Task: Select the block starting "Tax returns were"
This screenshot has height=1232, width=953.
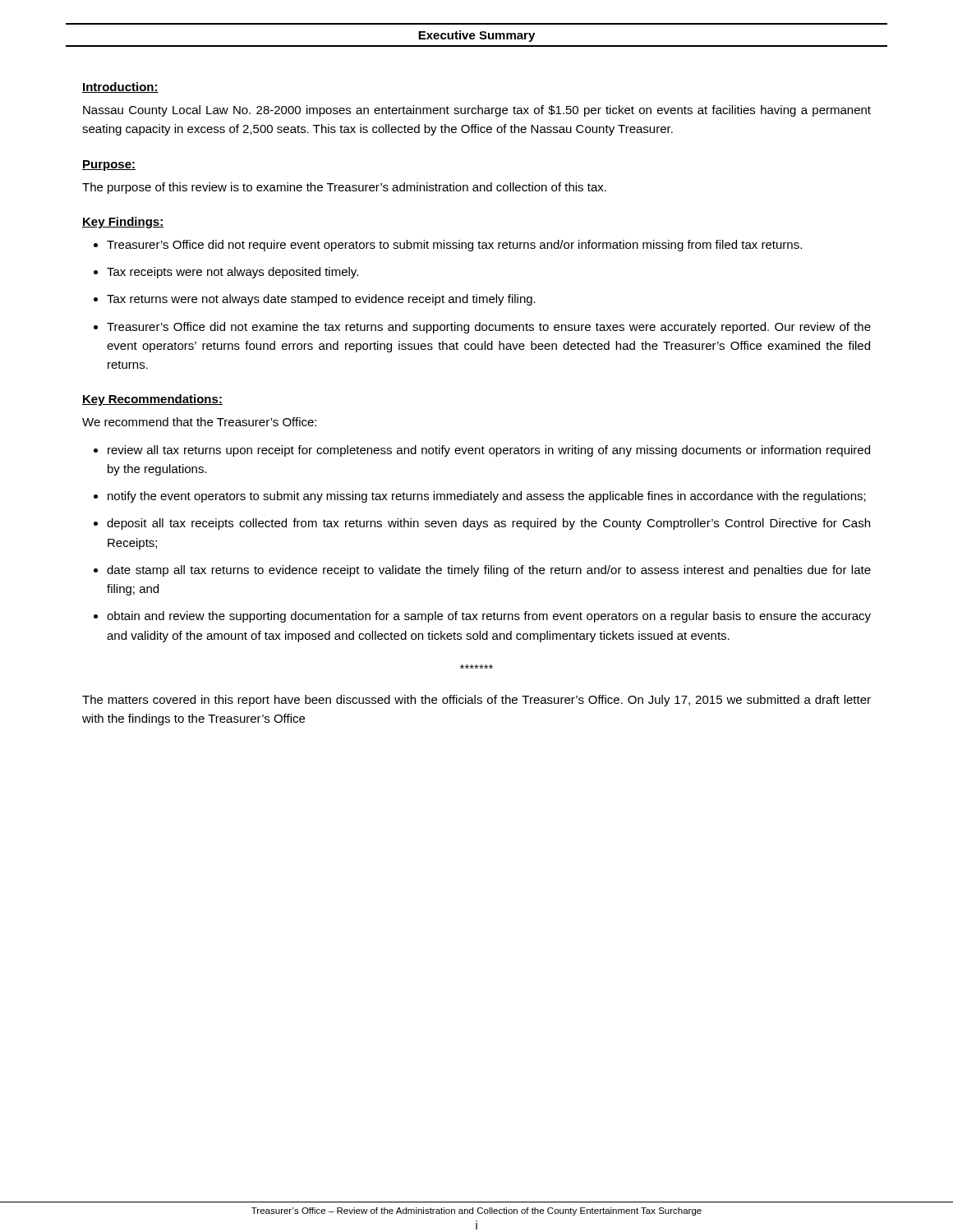Action: tap(322, 299)
